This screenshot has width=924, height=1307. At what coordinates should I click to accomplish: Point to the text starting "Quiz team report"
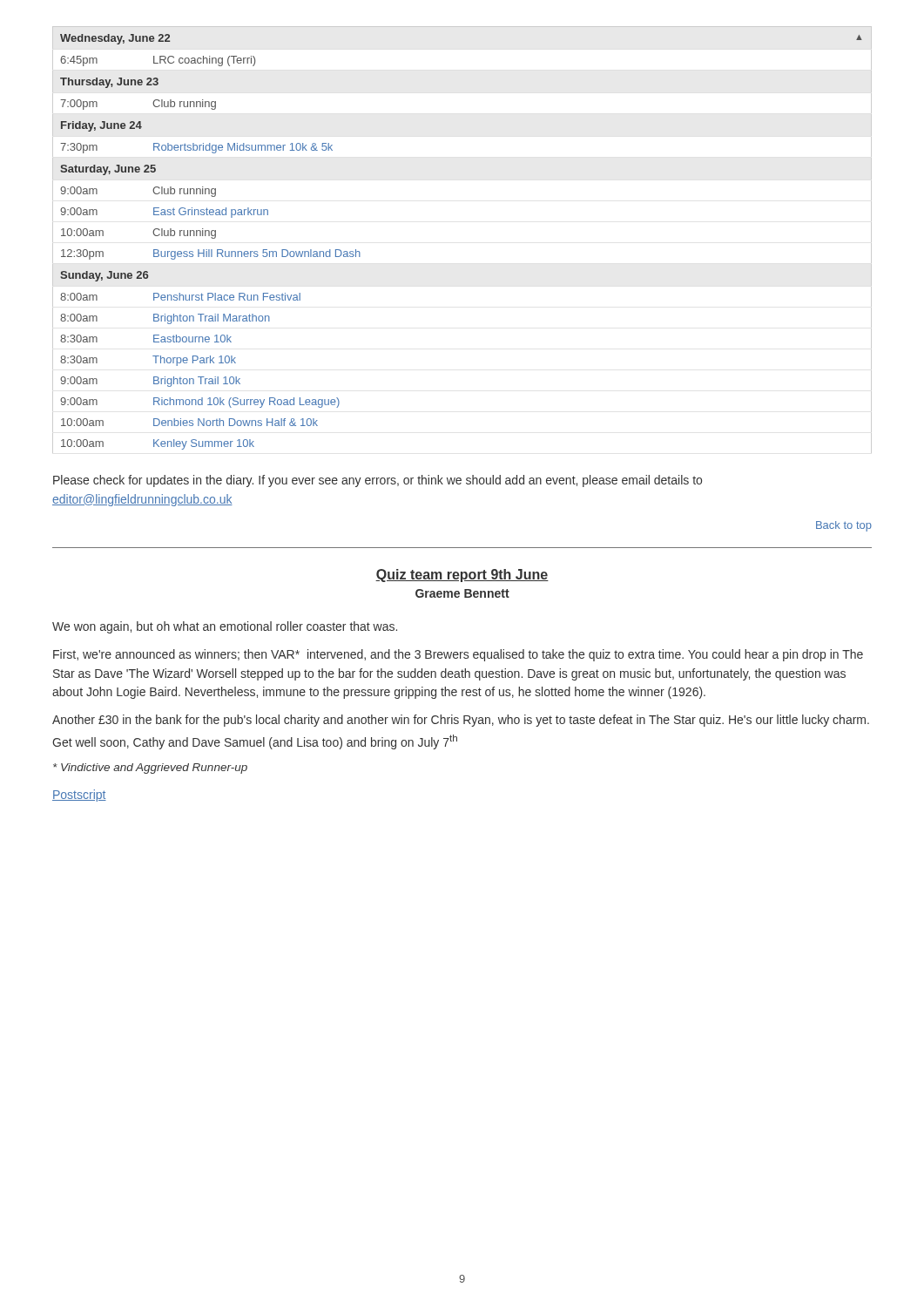[x=462, y=575]
